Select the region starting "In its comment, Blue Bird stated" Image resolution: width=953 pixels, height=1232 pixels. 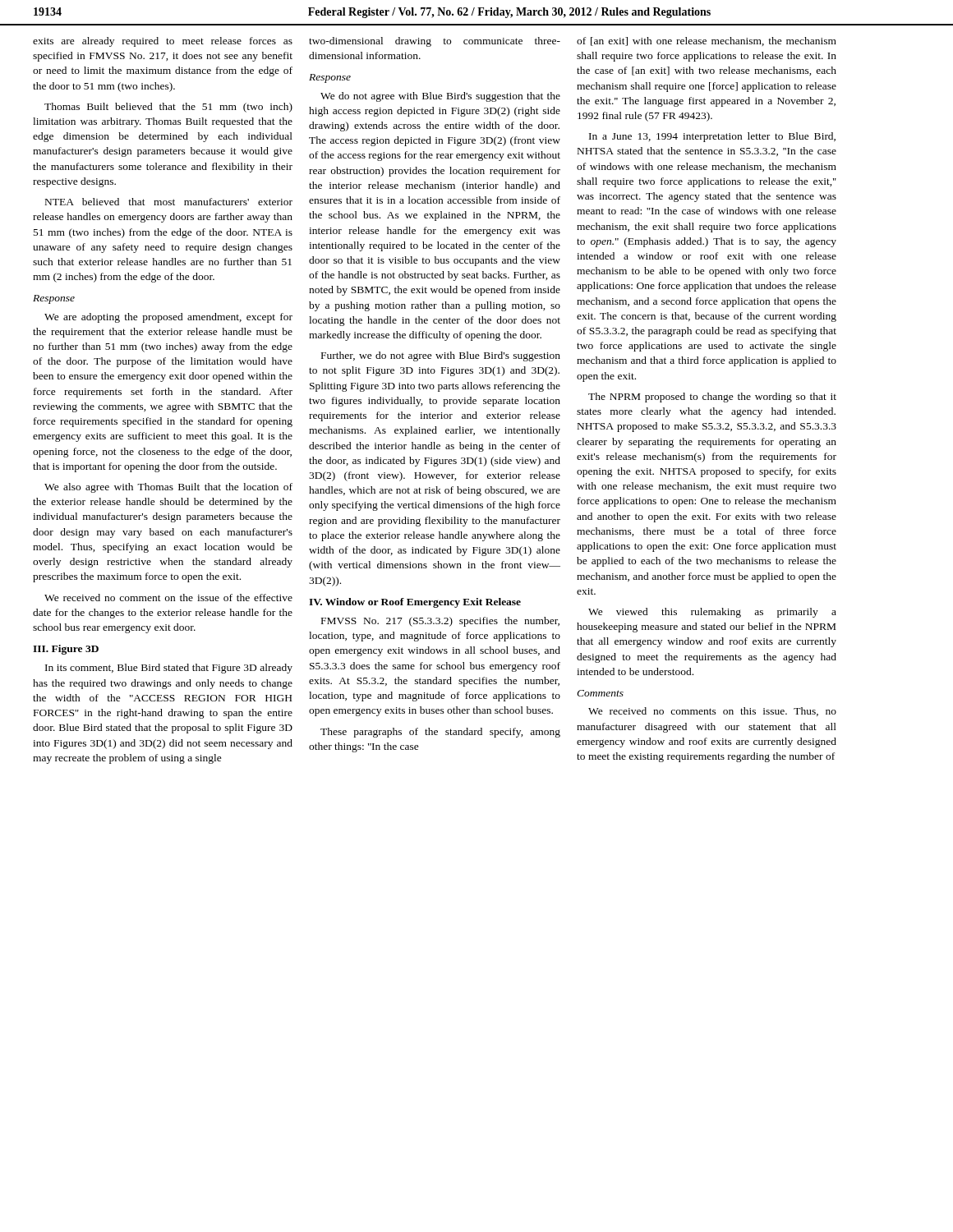point(163,713)
